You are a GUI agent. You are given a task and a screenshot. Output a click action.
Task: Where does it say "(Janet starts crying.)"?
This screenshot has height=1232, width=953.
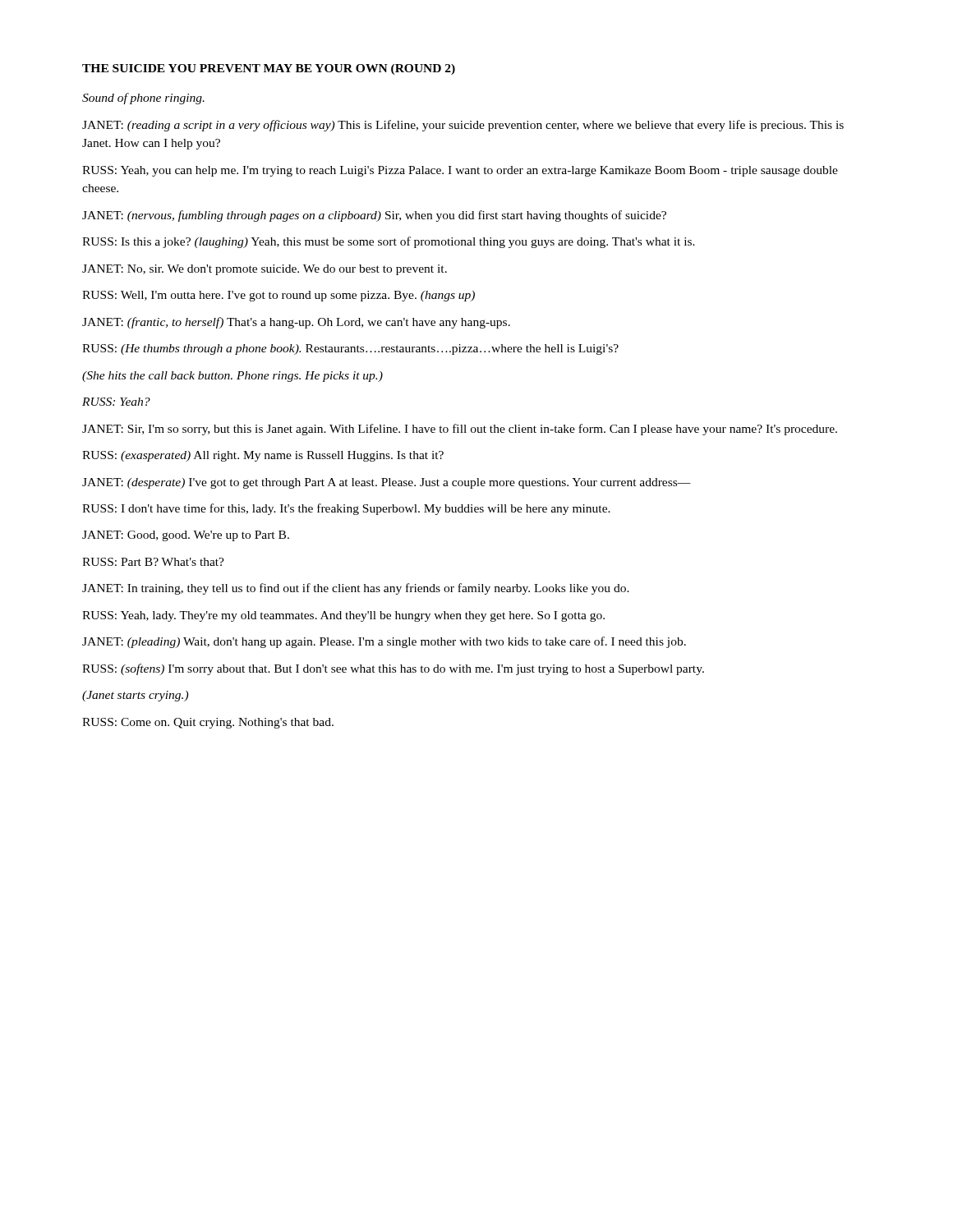pyautogui.click(x=135, y=695)
